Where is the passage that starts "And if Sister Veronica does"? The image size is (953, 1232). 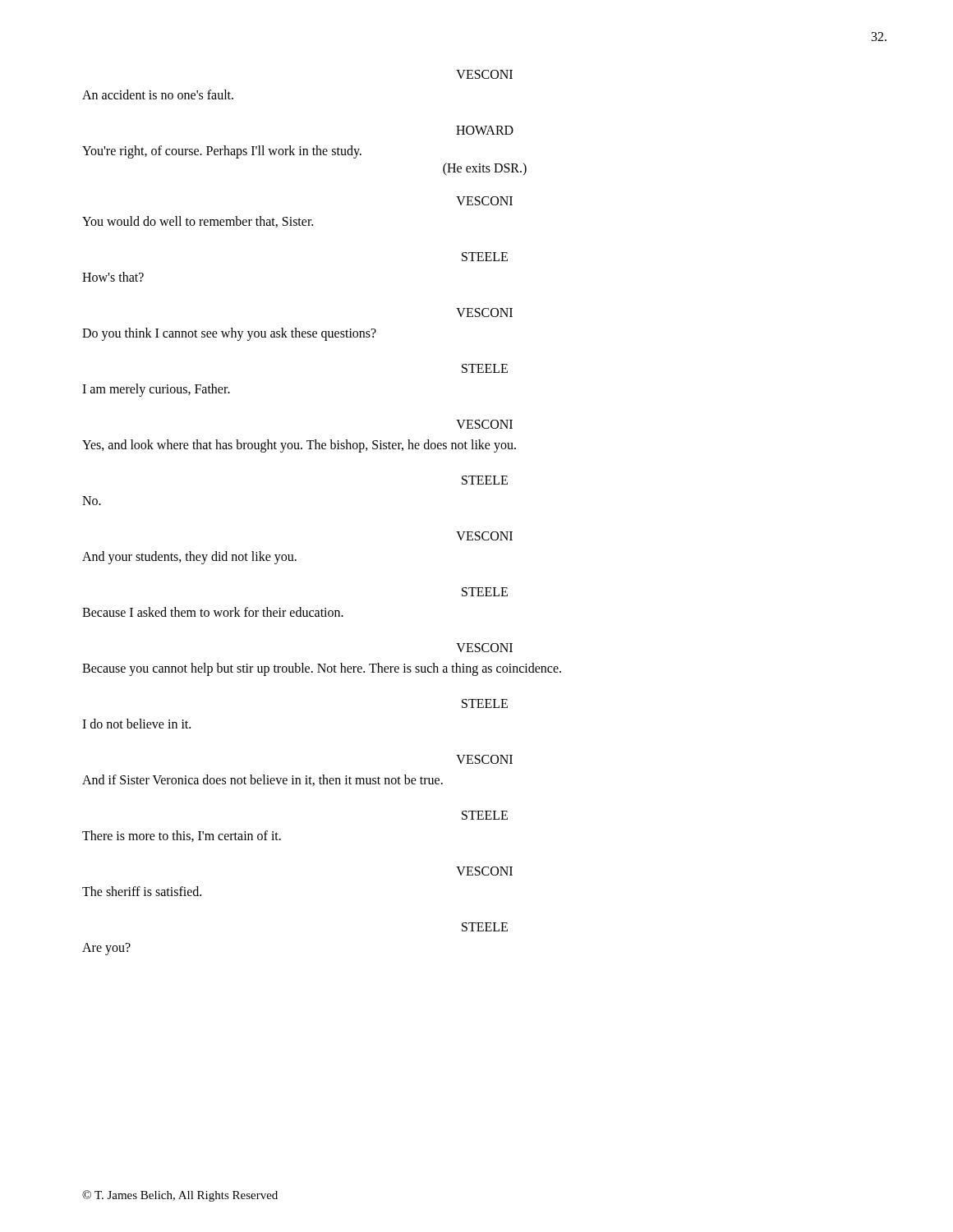pyautogui.click(x=263, y=780)
